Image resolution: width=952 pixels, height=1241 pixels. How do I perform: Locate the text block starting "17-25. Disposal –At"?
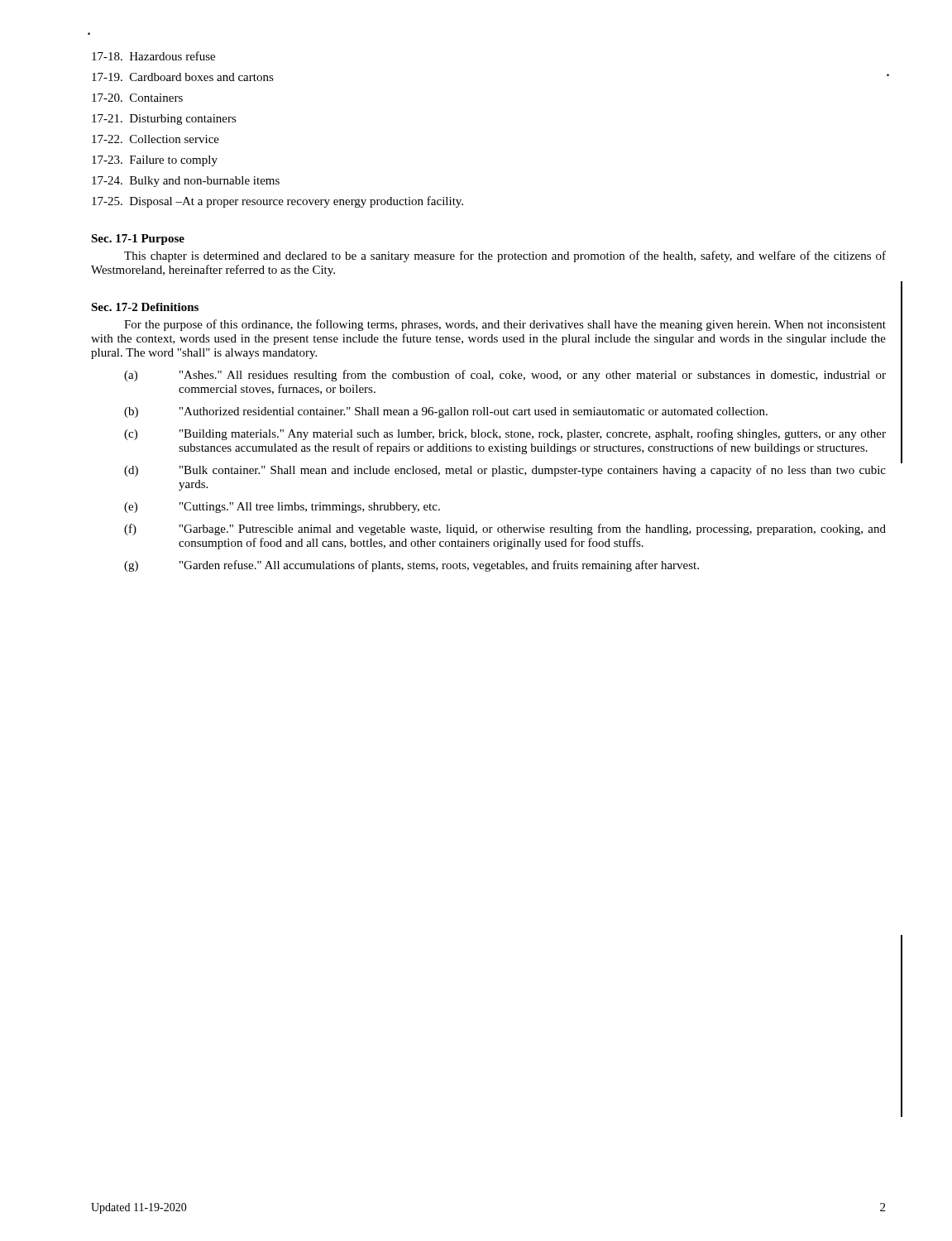tap(278, 201)
